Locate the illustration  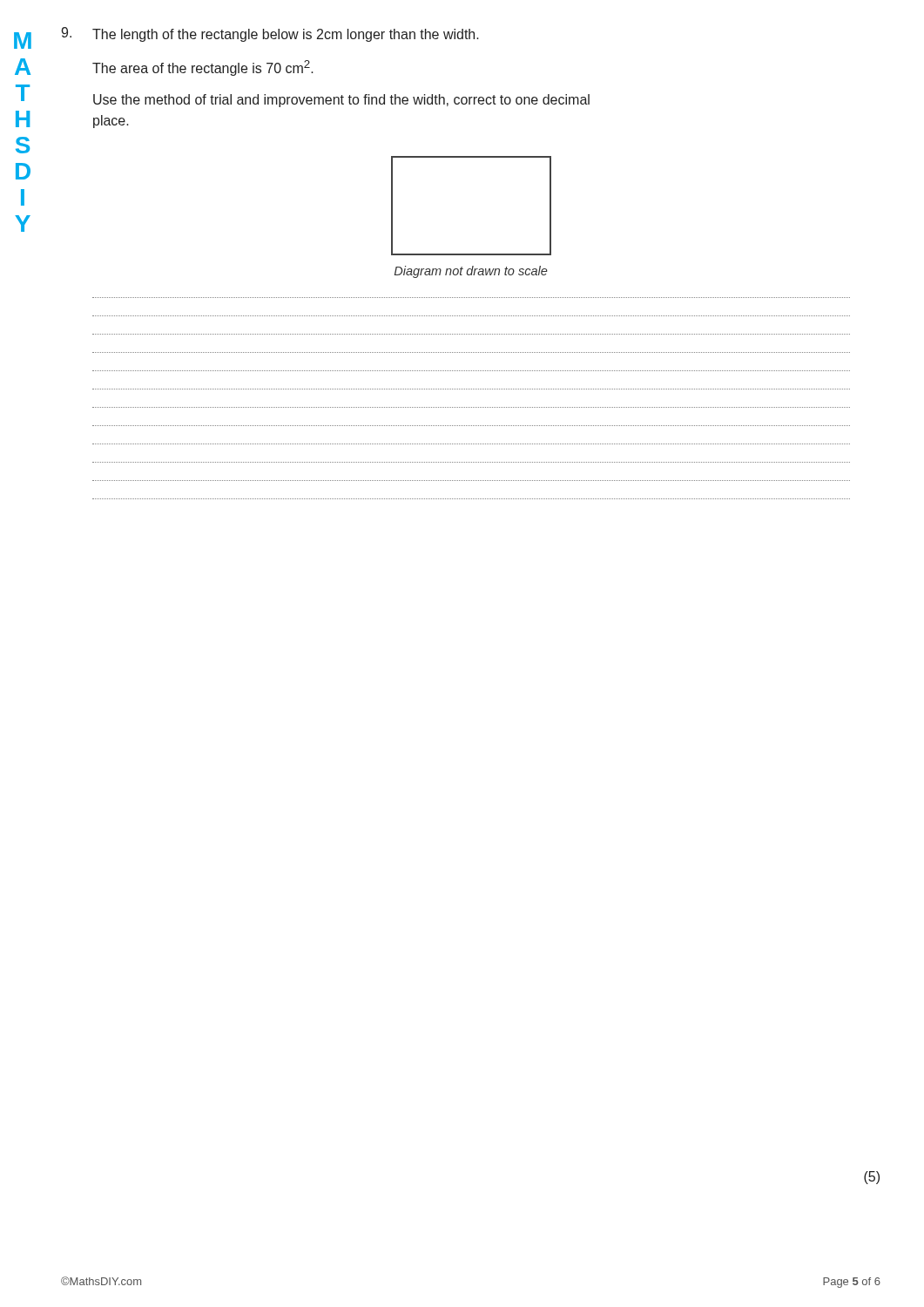471,206
